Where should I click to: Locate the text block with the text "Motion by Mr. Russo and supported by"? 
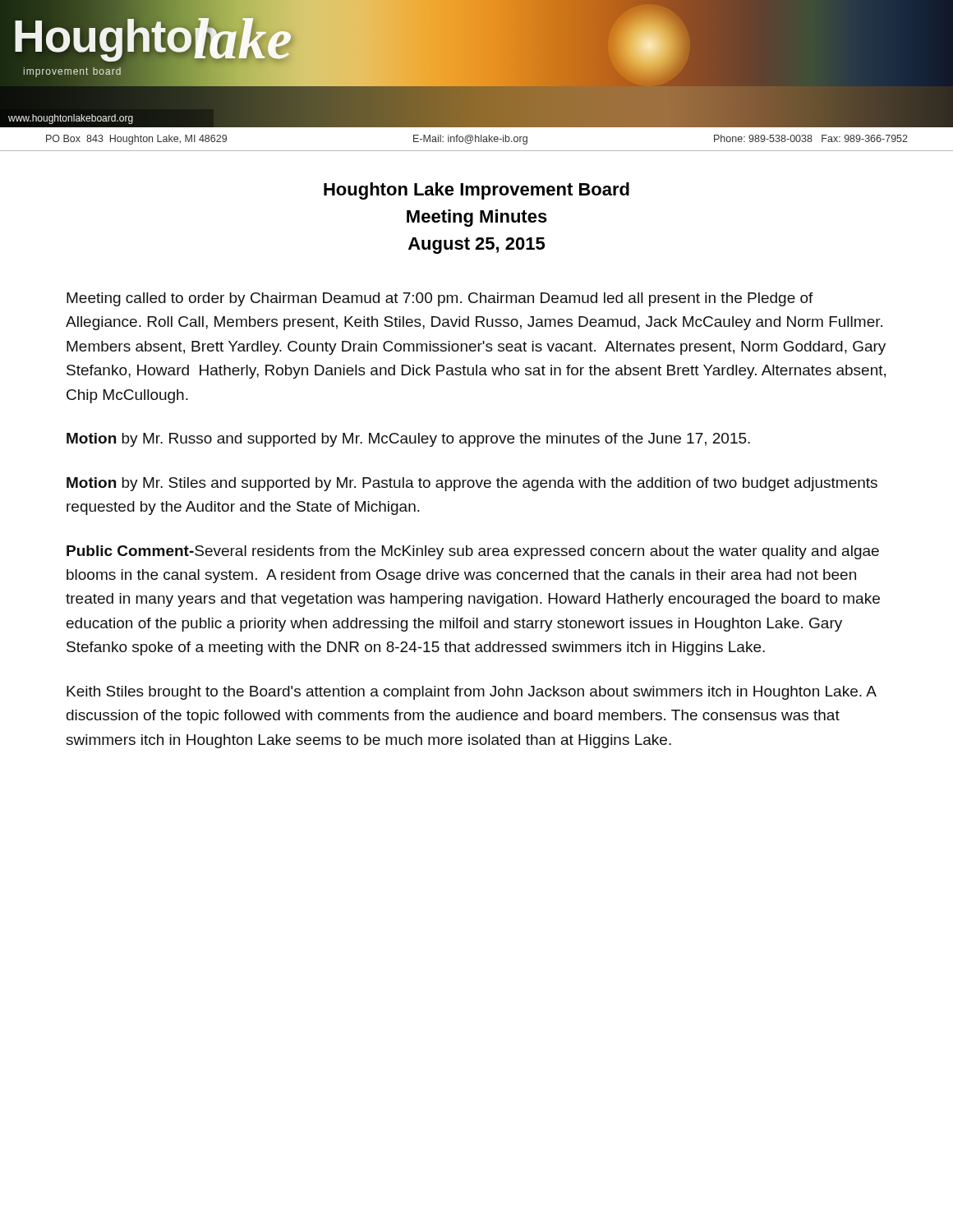(x=408, y=438)
